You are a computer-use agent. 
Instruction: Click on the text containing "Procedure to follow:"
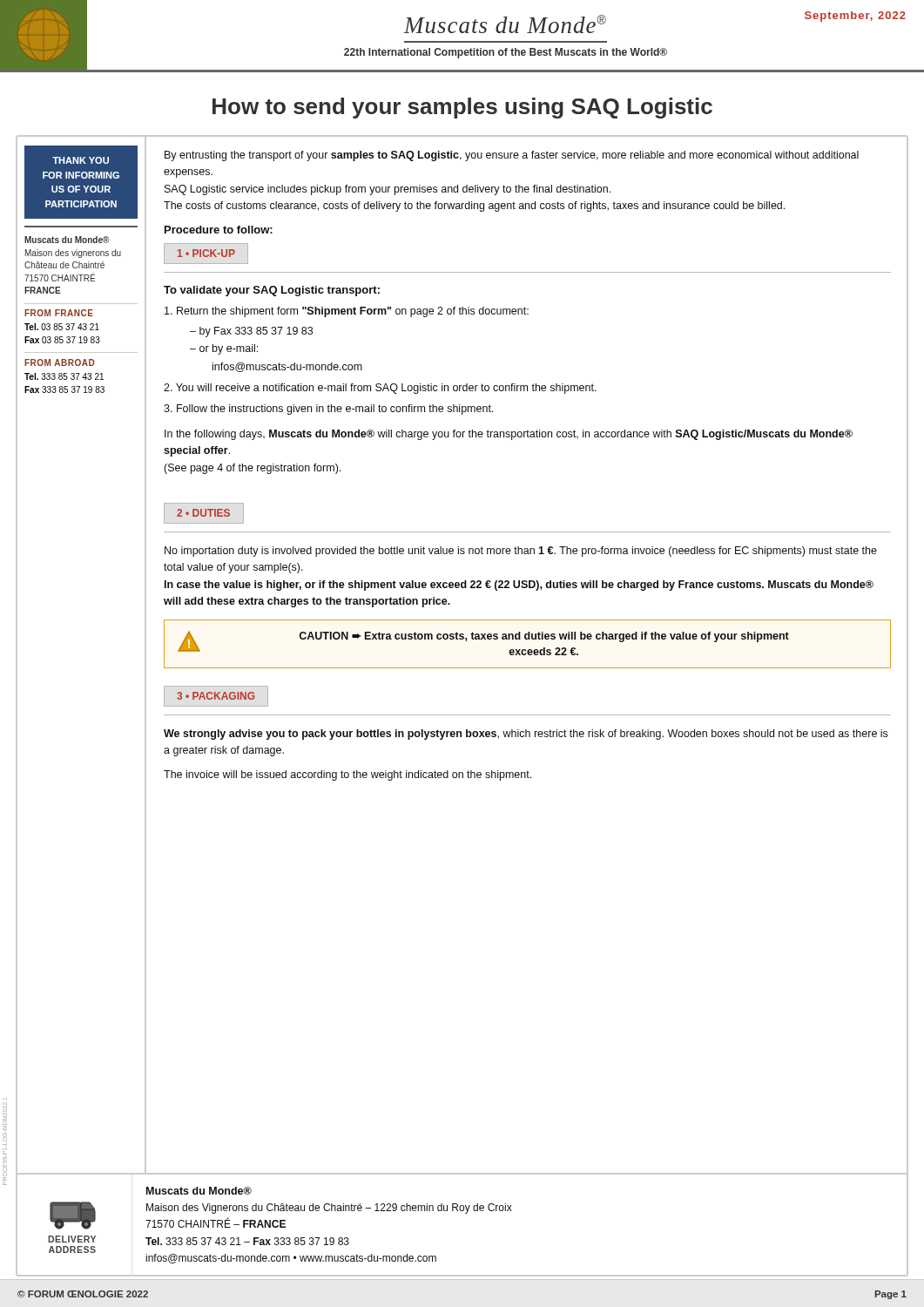tap(218, 229)
